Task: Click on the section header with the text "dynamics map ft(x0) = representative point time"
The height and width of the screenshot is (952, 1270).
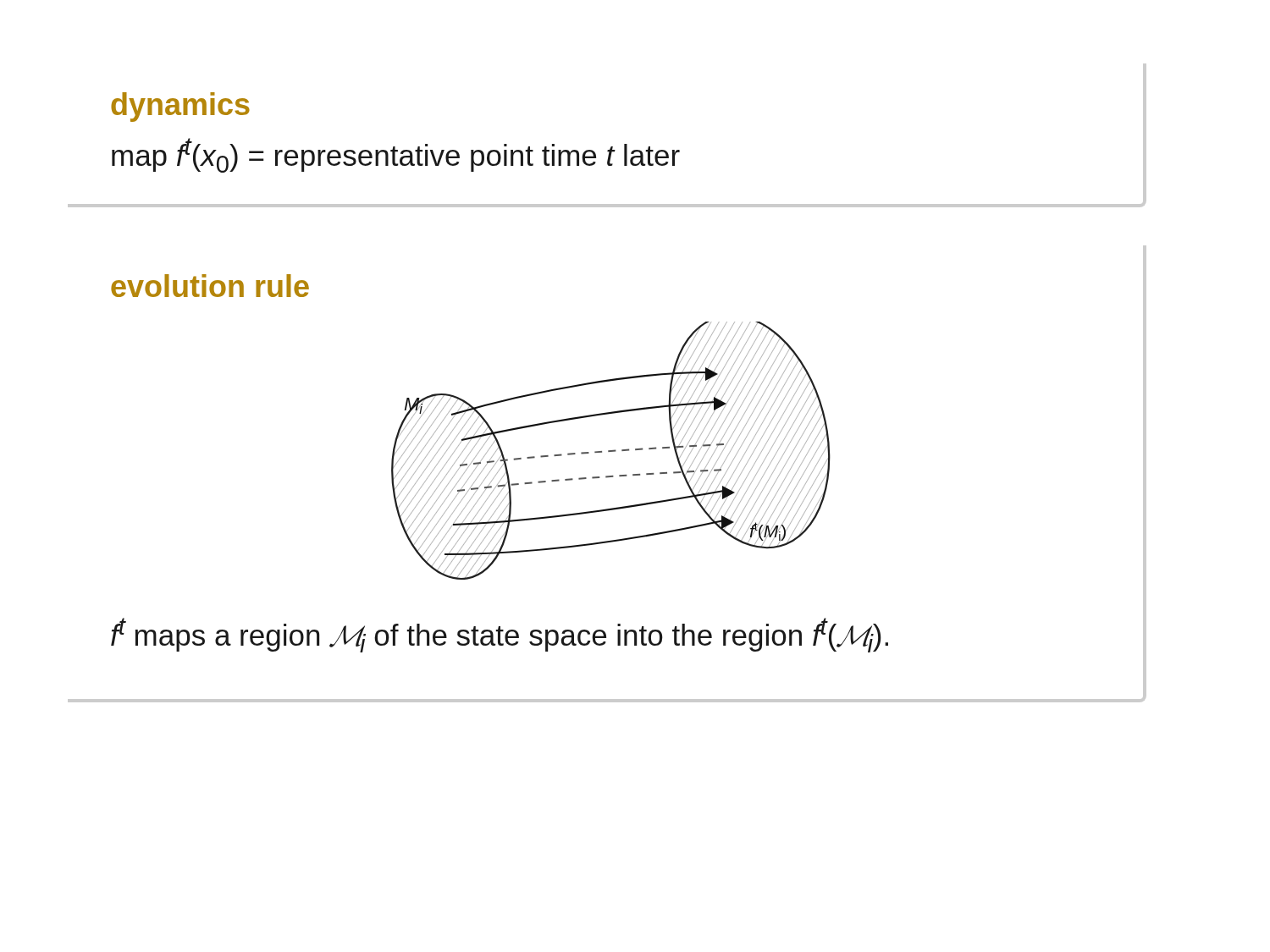Action: (x=180, y=107)
